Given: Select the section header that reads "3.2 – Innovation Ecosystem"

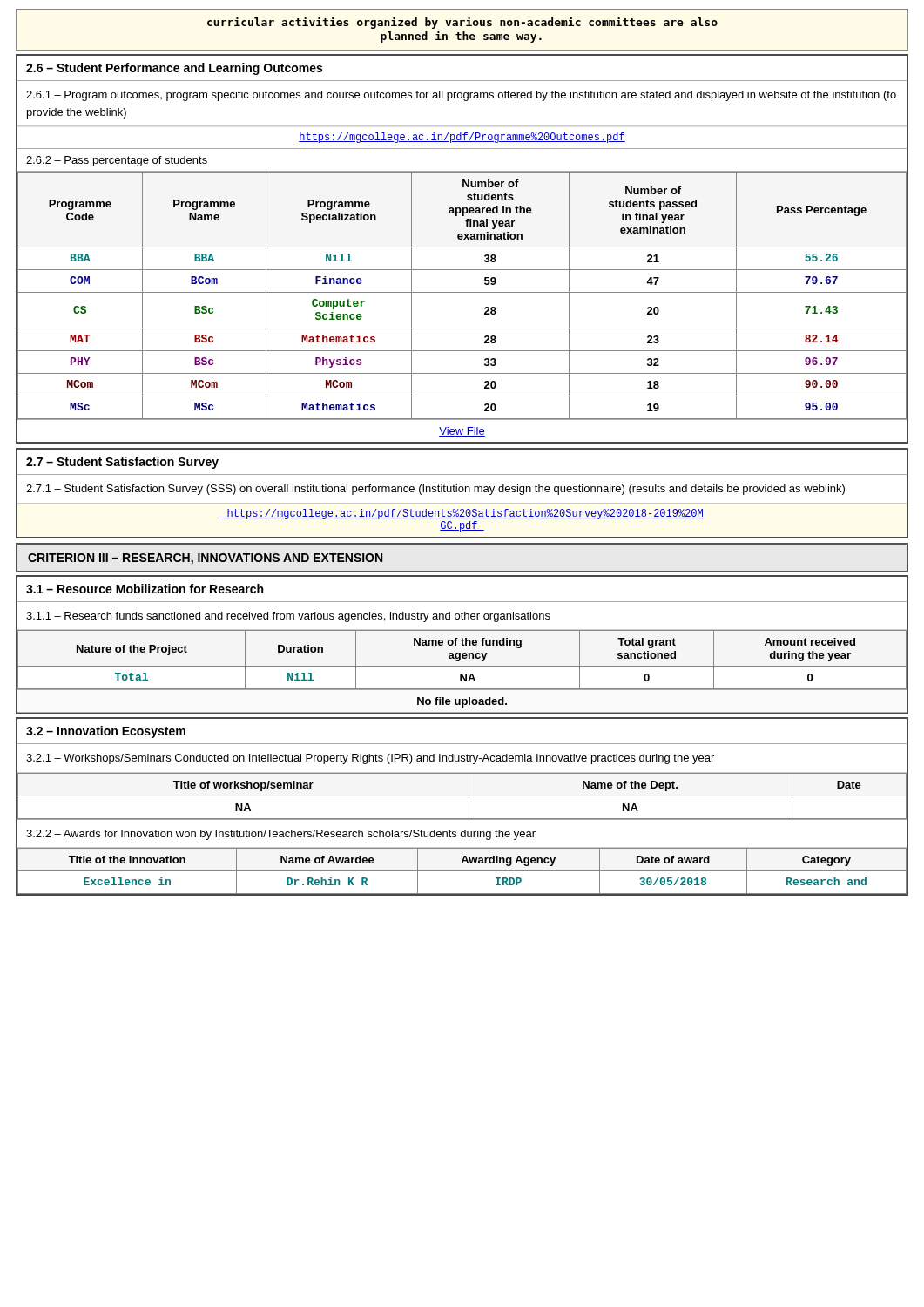Looking at the screenshot, I should point(106,731).
